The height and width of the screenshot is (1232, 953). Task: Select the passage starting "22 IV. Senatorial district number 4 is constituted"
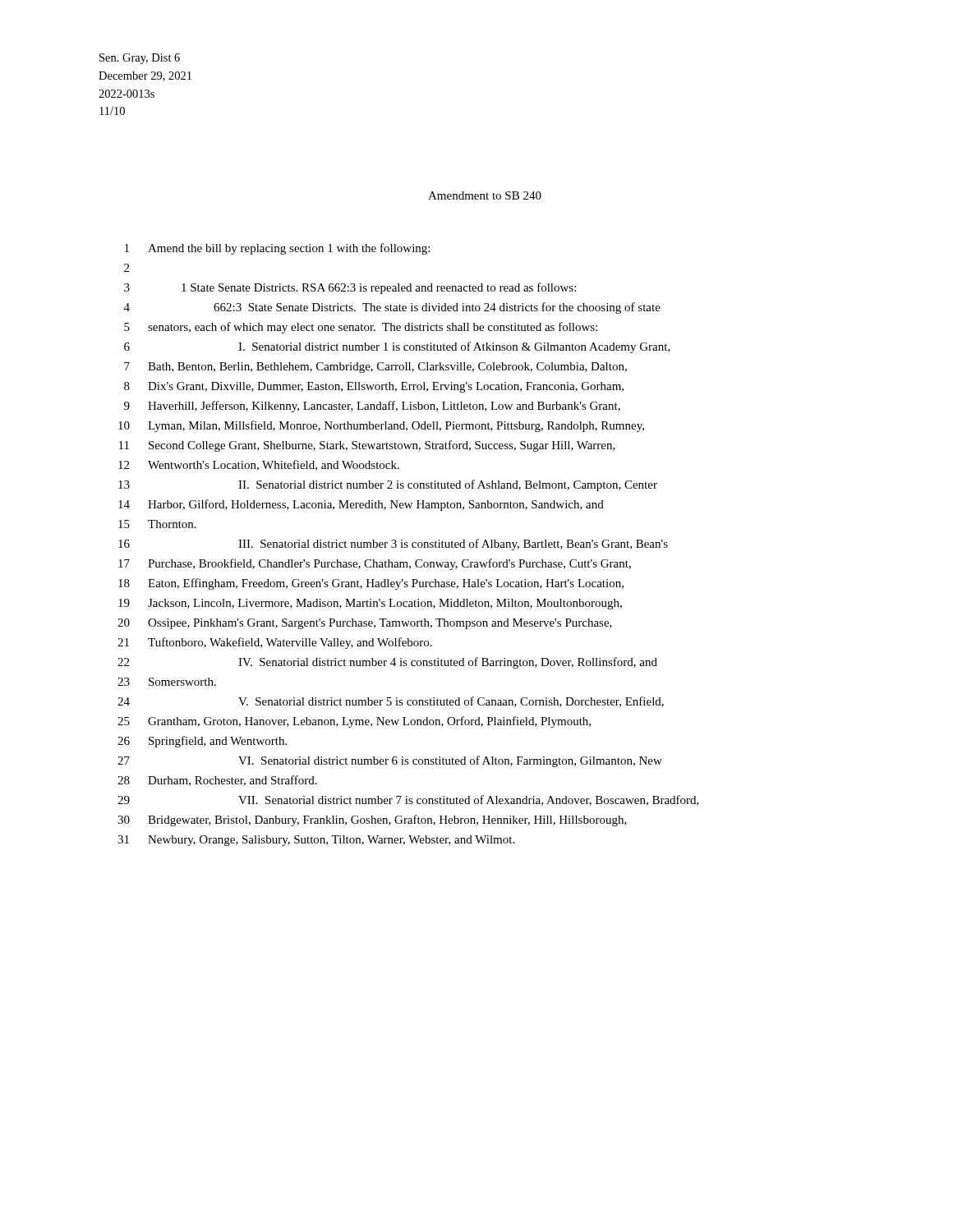(x=485, y=662)
